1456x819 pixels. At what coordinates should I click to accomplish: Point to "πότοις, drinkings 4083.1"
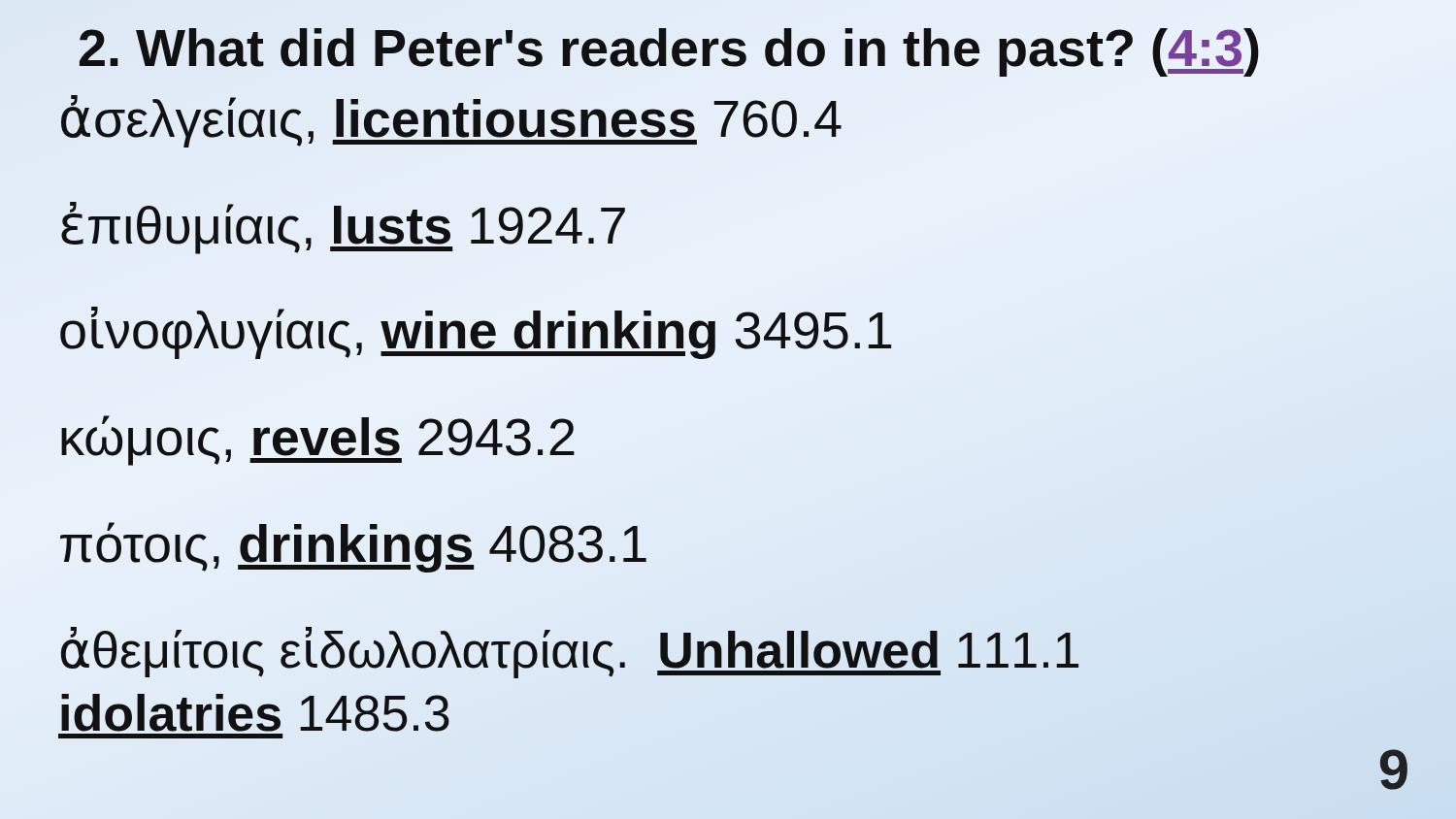pos(354,543)
